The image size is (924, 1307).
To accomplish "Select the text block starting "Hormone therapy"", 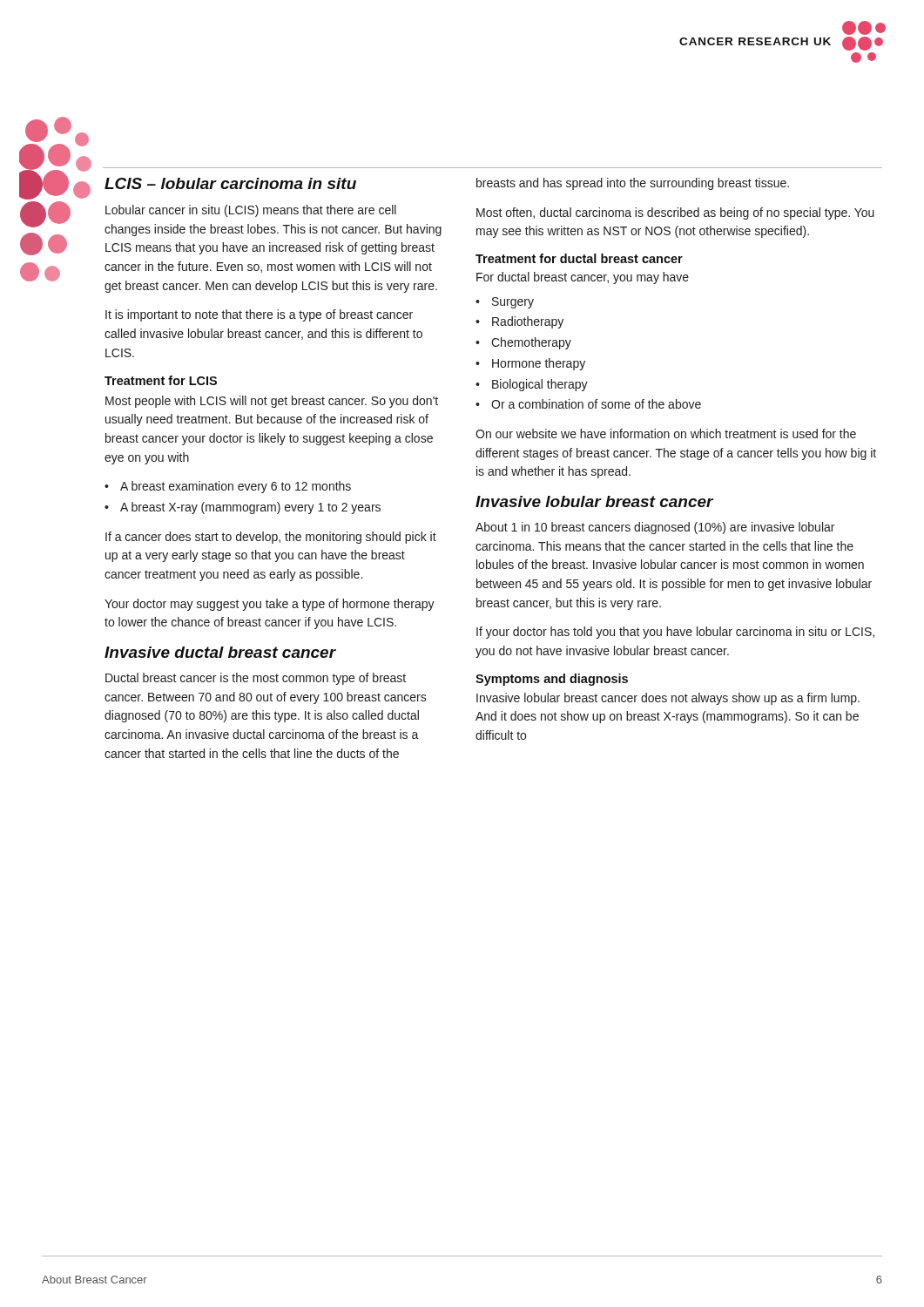I will (x=538, y=363).
